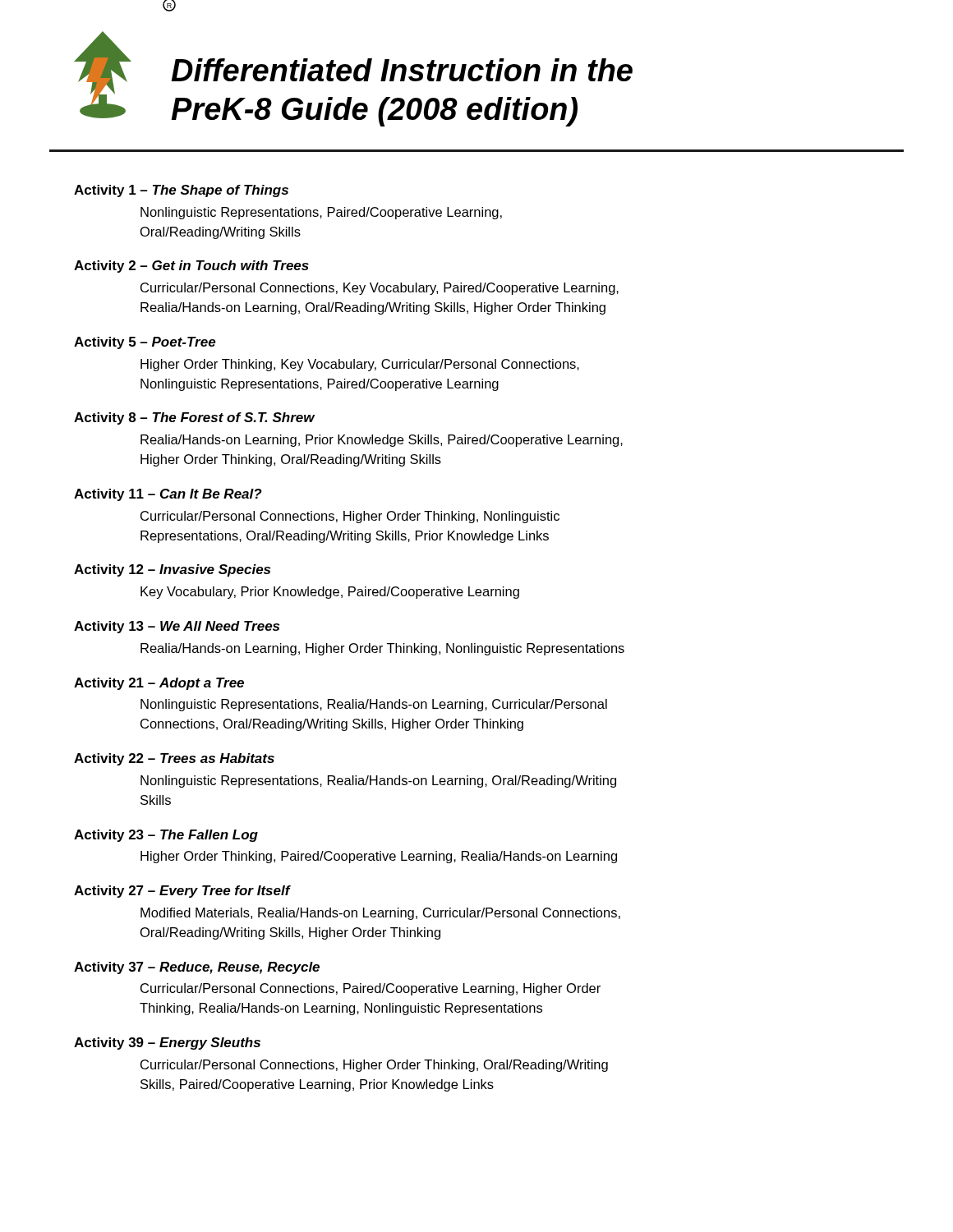The width and height of the screenshot is (953, 1232).
Task: Find the block on this page that starts "Activity 37 – Reduce, Reuse,"
Action: click(x=489, y=988)
